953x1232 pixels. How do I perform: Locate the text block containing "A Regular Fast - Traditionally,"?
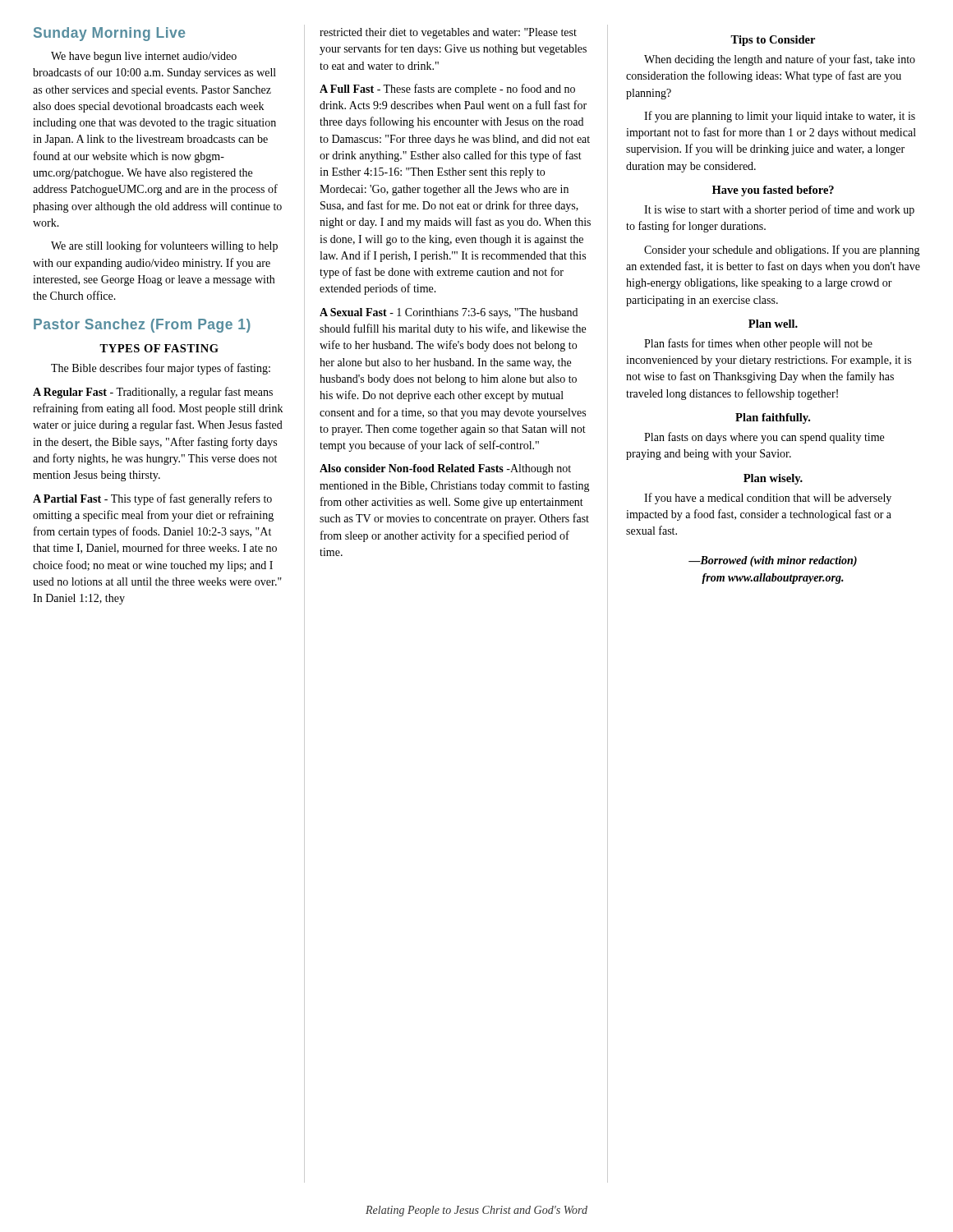click(x=159, y=434)
